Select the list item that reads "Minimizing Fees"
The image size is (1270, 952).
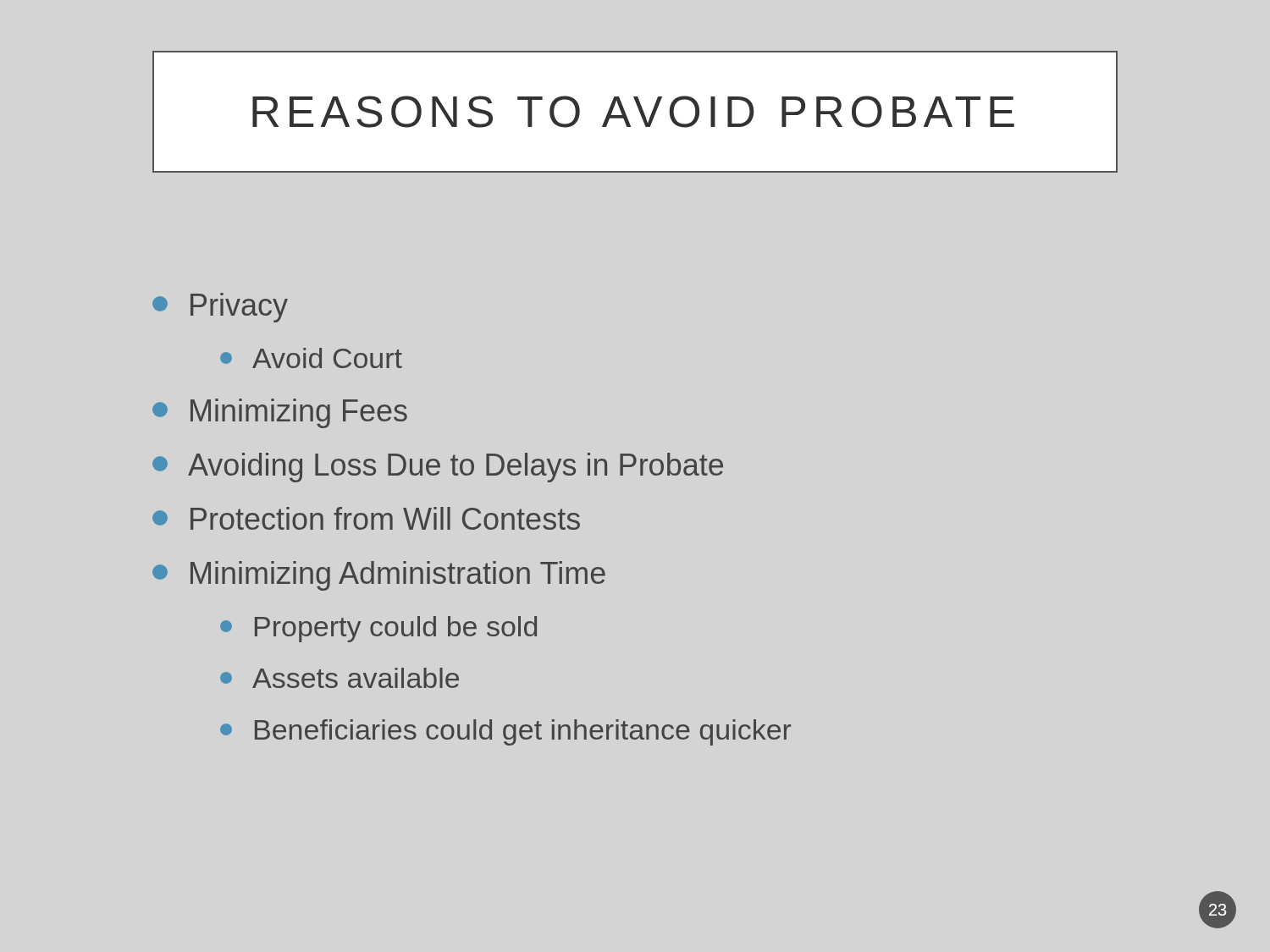point(280,411)
